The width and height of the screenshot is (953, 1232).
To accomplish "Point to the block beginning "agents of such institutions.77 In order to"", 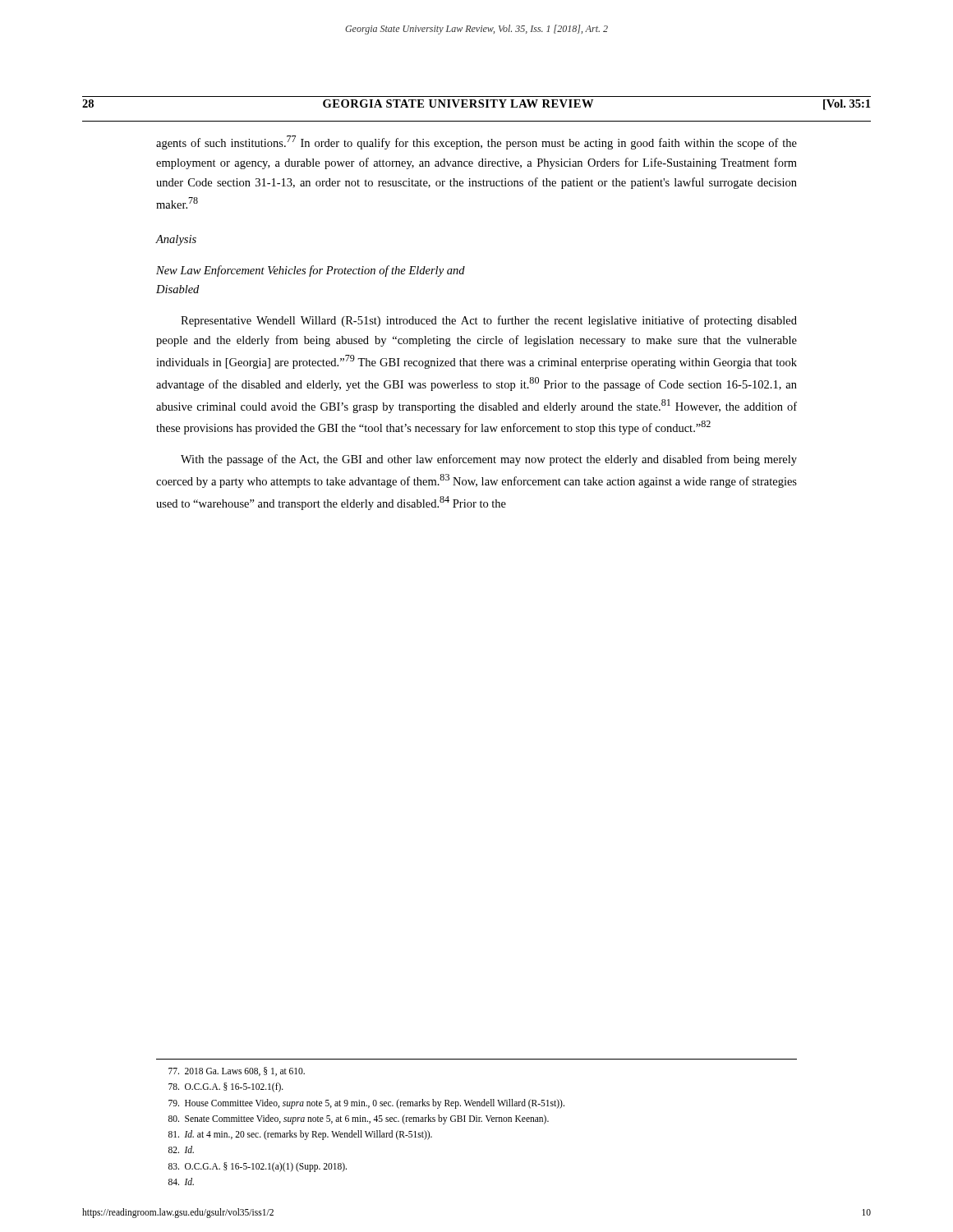I will 476,173.
